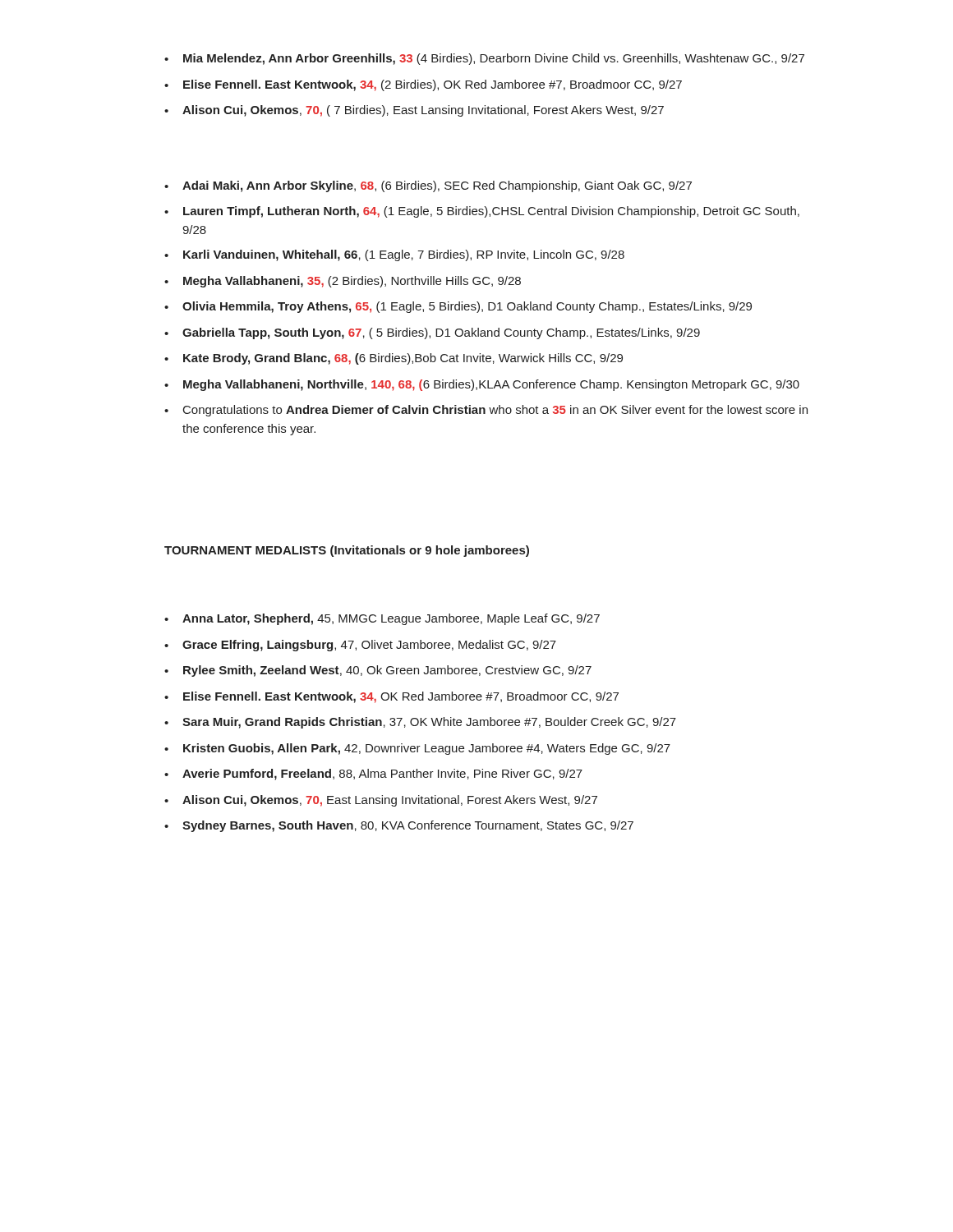Click on the list item that says "• Gabriella Tapp, South"

click(x=493, y=333)
